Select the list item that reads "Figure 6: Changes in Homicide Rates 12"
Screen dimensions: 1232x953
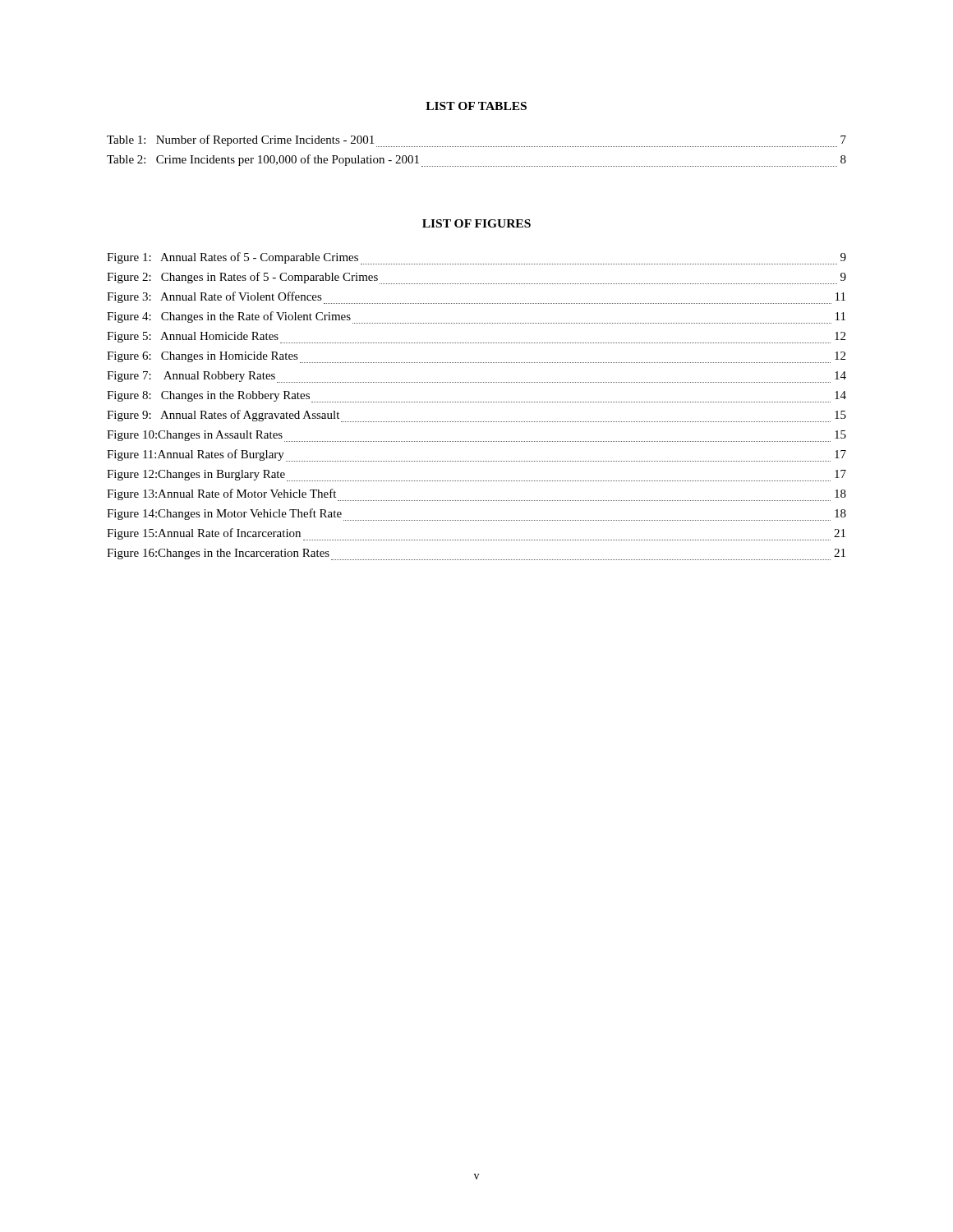tap(476, 356)
